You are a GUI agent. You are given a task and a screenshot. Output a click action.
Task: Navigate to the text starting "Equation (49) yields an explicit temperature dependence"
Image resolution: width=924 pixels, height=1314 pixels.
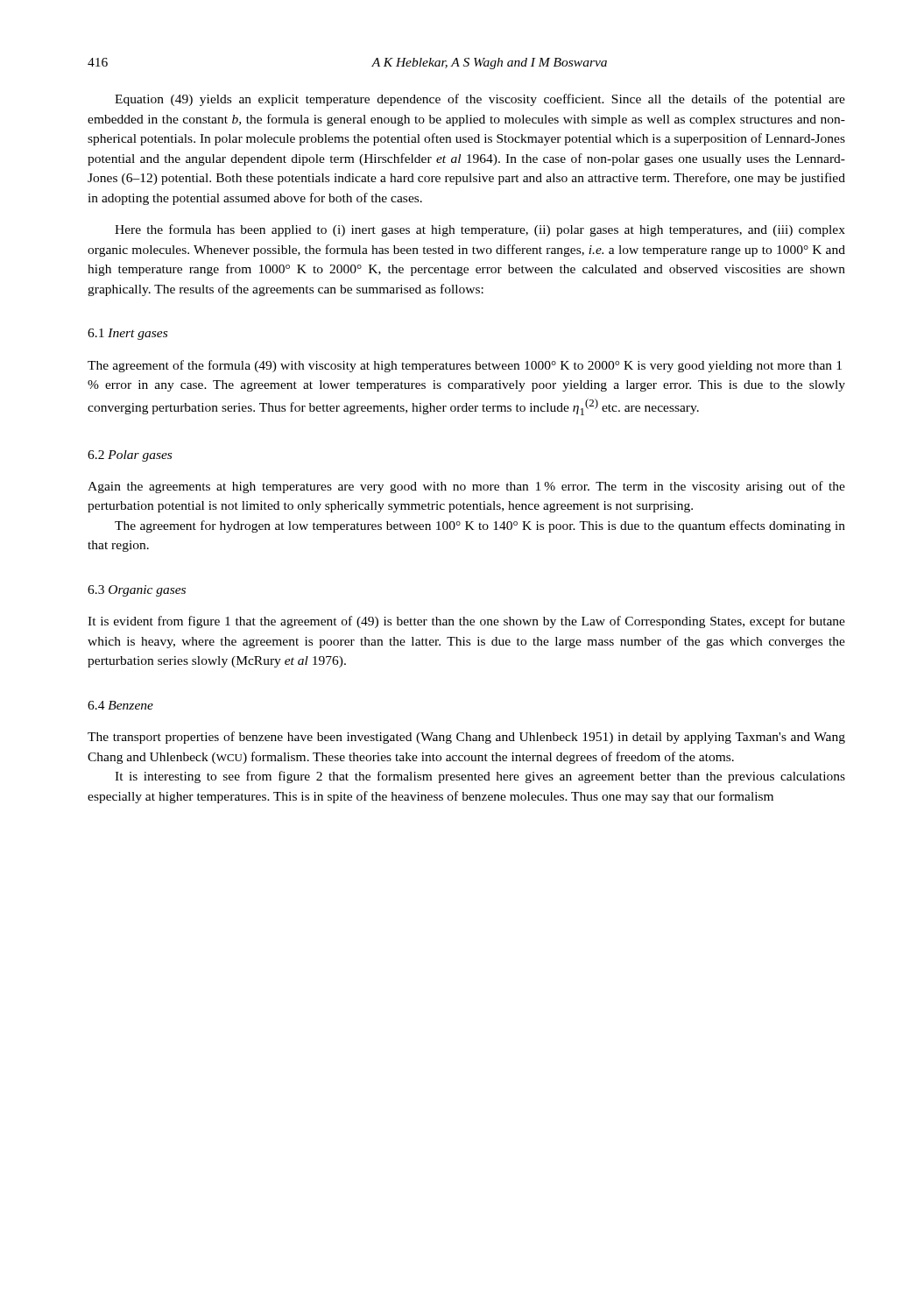click(466, 149)
